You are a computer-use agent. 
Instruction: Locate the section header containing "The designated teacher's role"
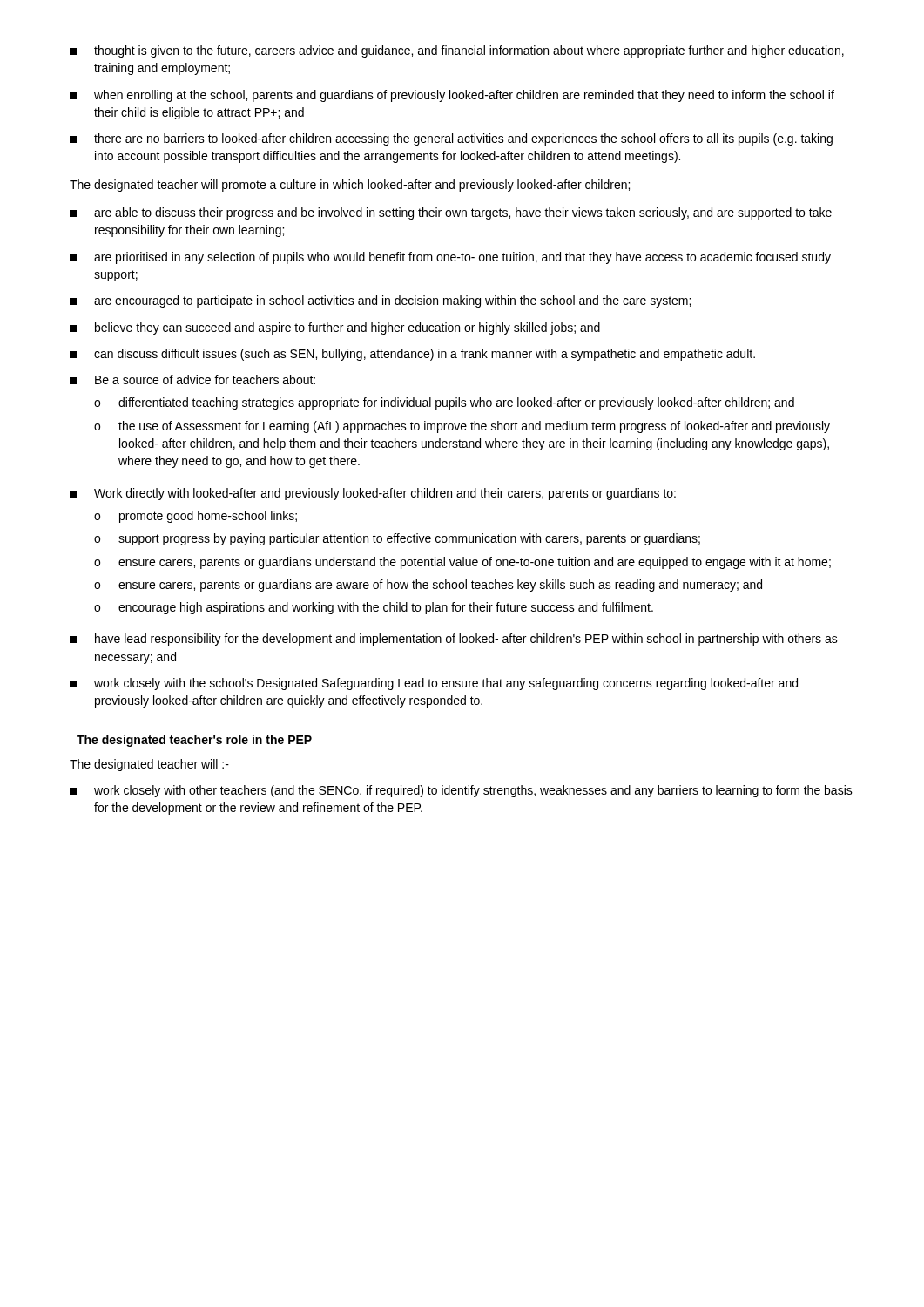194,739
